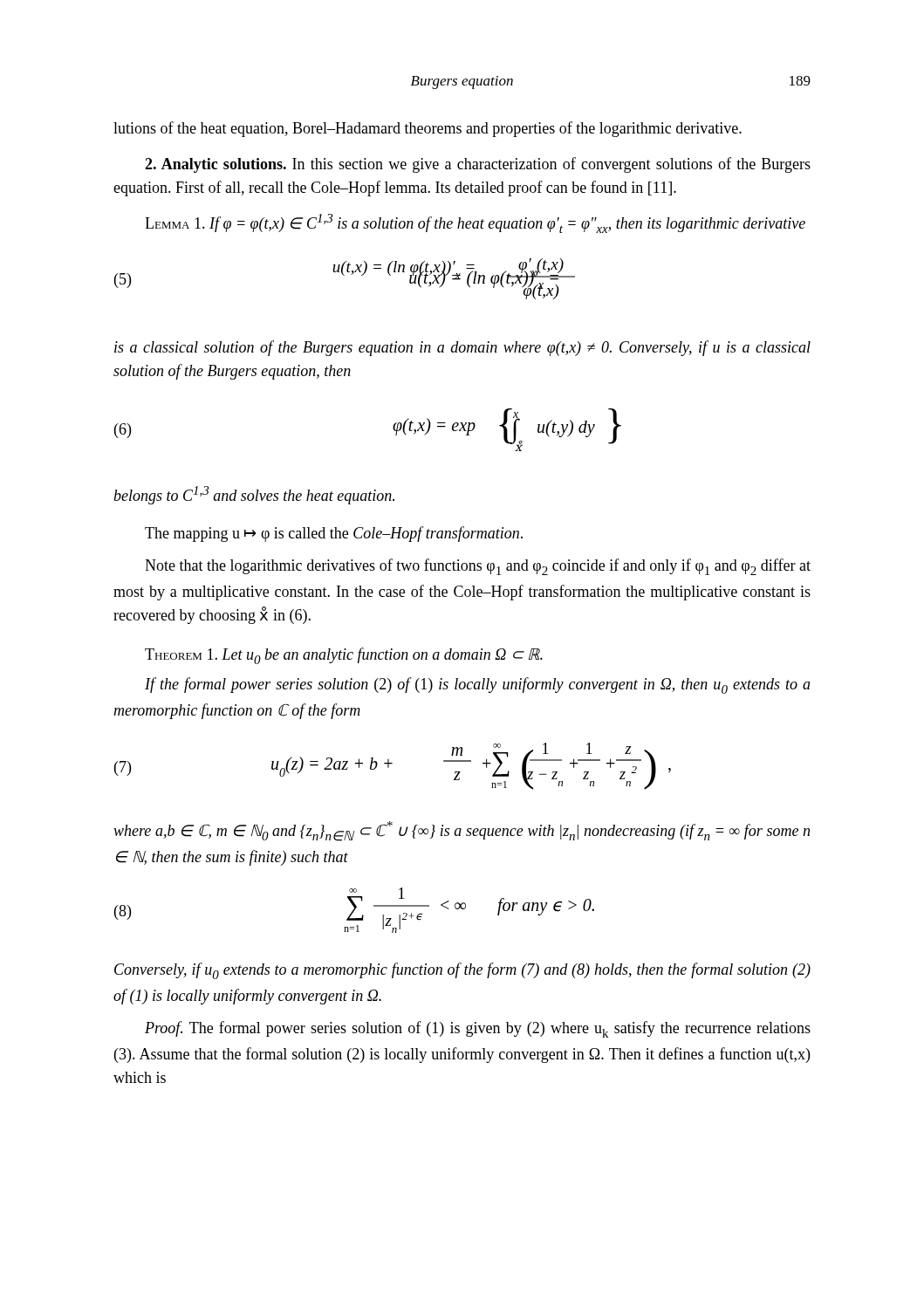Click on the text block that says "lutions of the heat equation,"
This screenshot has width=924, height=1309.
(x=462, y=128)
